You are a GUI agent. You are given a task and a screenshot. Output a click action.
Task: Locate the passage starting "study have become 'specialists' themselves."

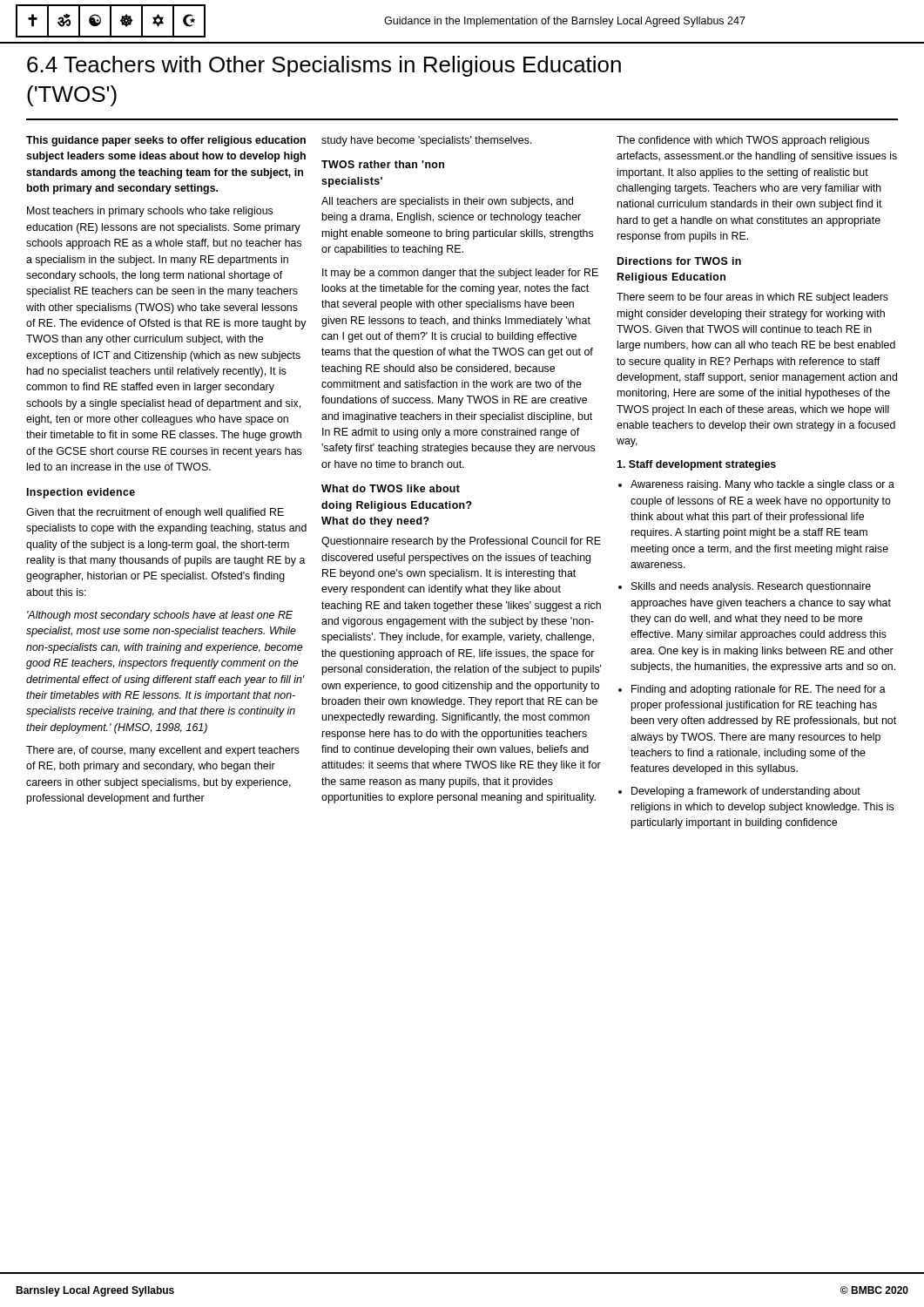click(x=462, y=140)
